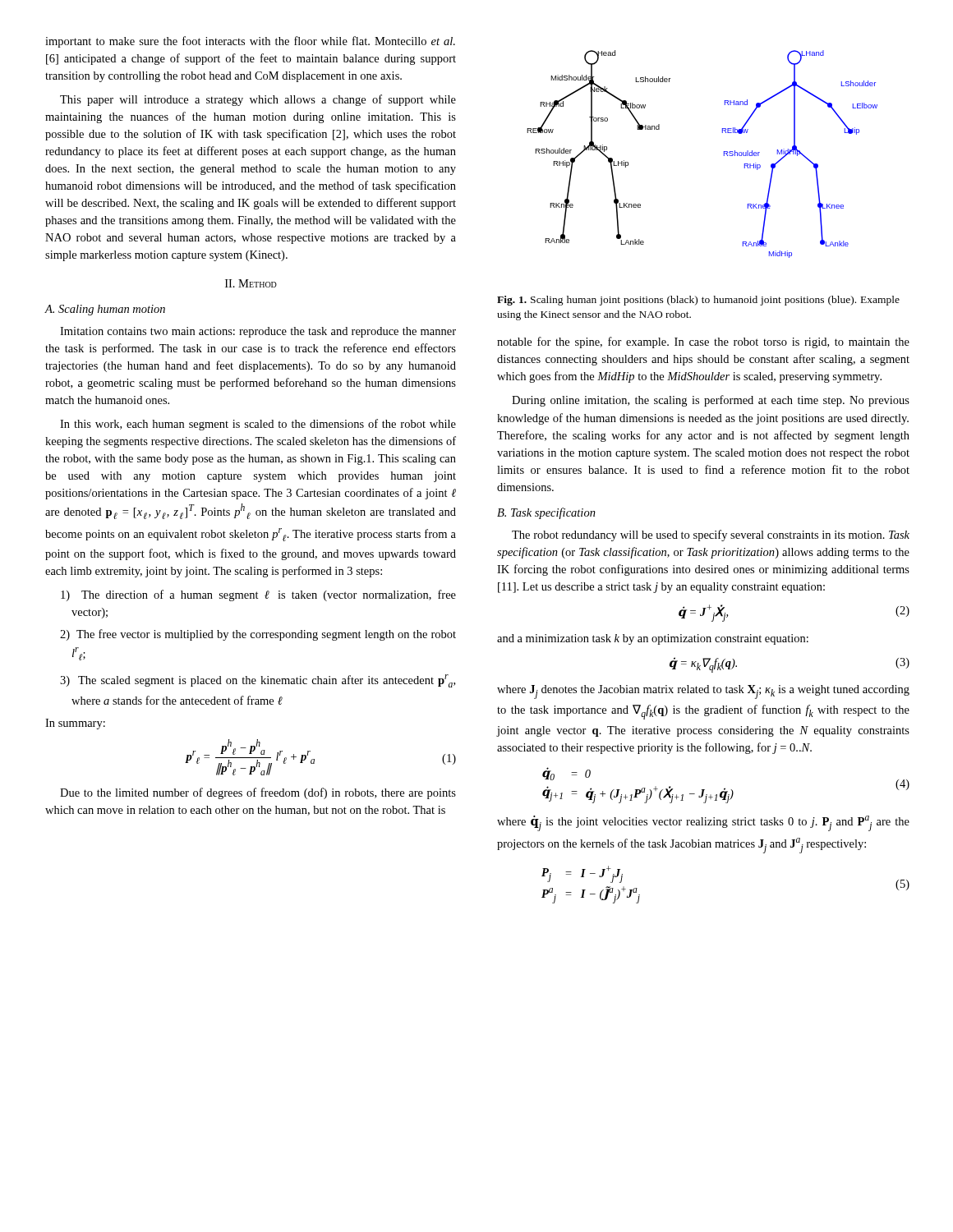Click on the text starting "A. Scaling human"

[x=105, y=310]
